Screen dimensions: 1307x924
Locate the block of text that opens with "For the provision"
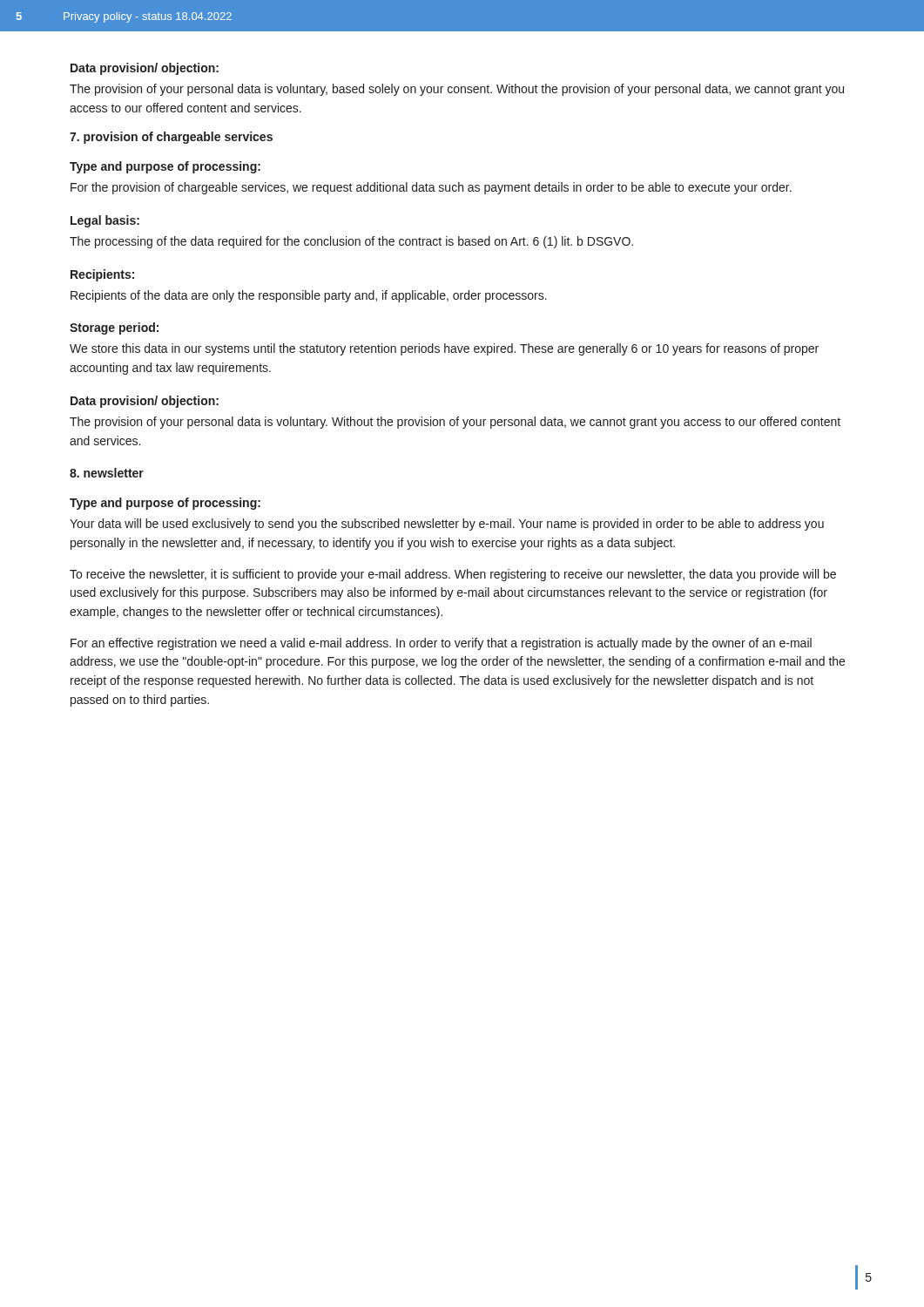pos(431,188)
